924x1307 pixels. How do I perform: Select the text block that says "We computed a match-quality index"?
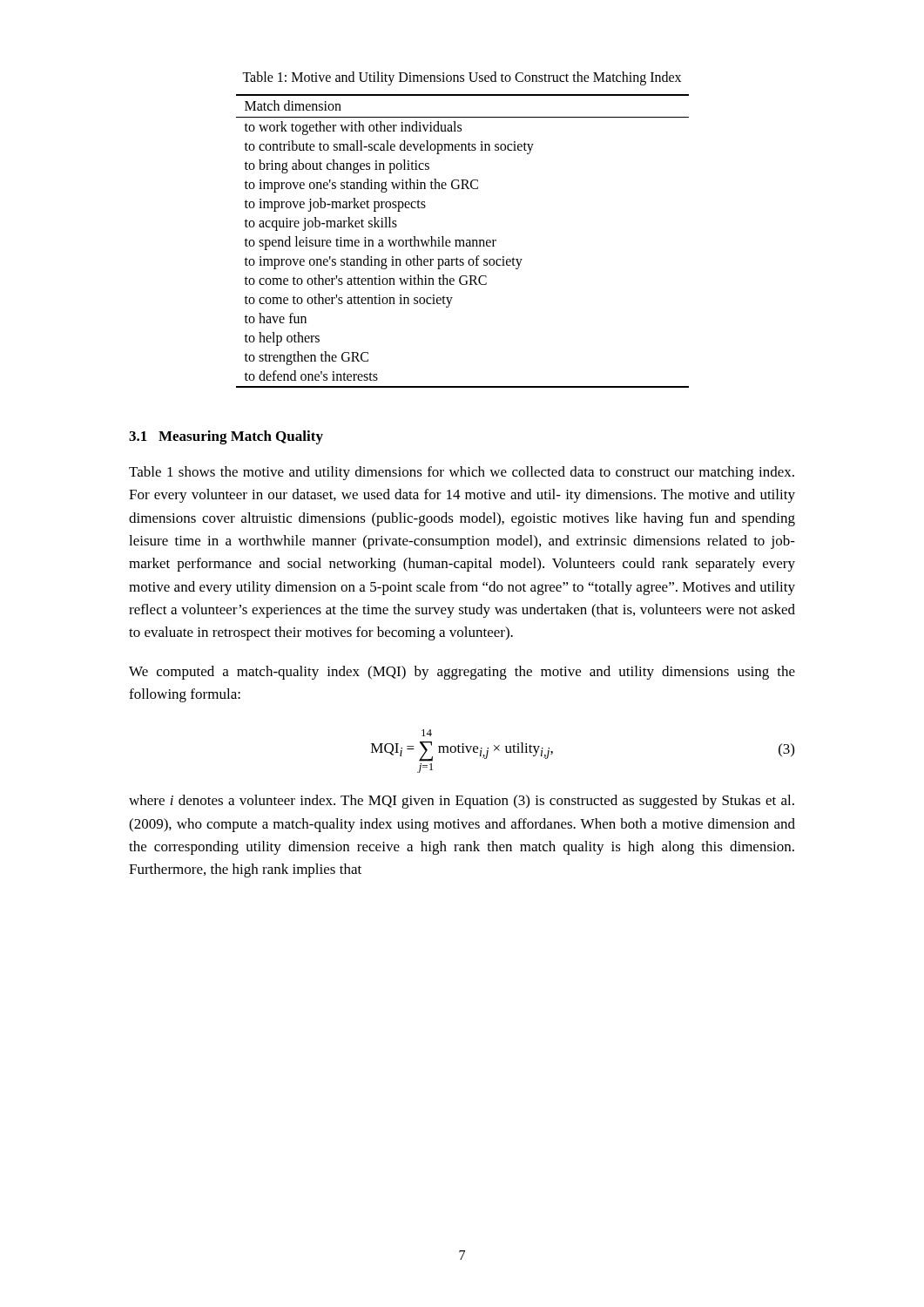(x=462, y=683)
